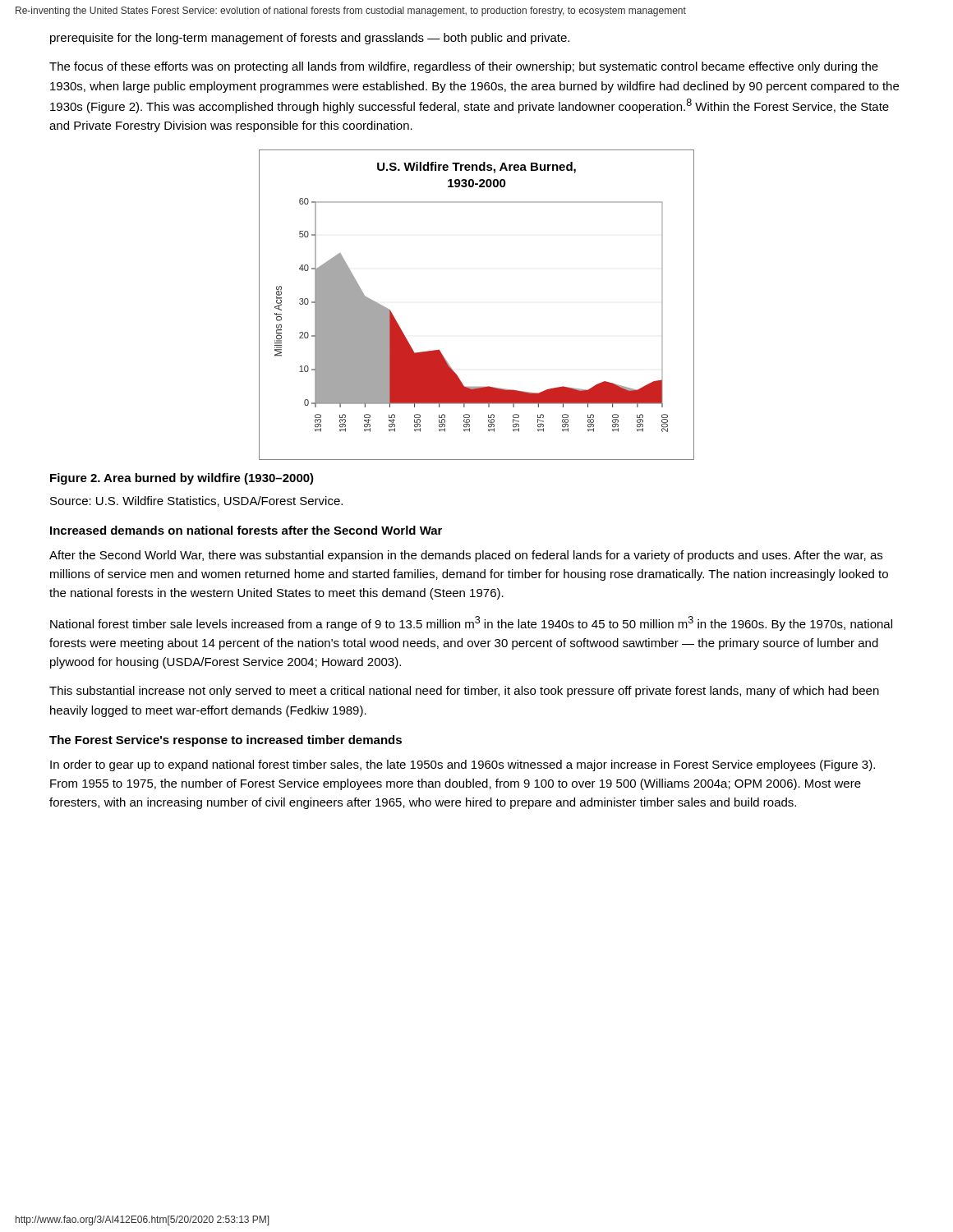
Task: Navigate to the text block starting "This substantial increase not only served"
Action: point(464,700)
